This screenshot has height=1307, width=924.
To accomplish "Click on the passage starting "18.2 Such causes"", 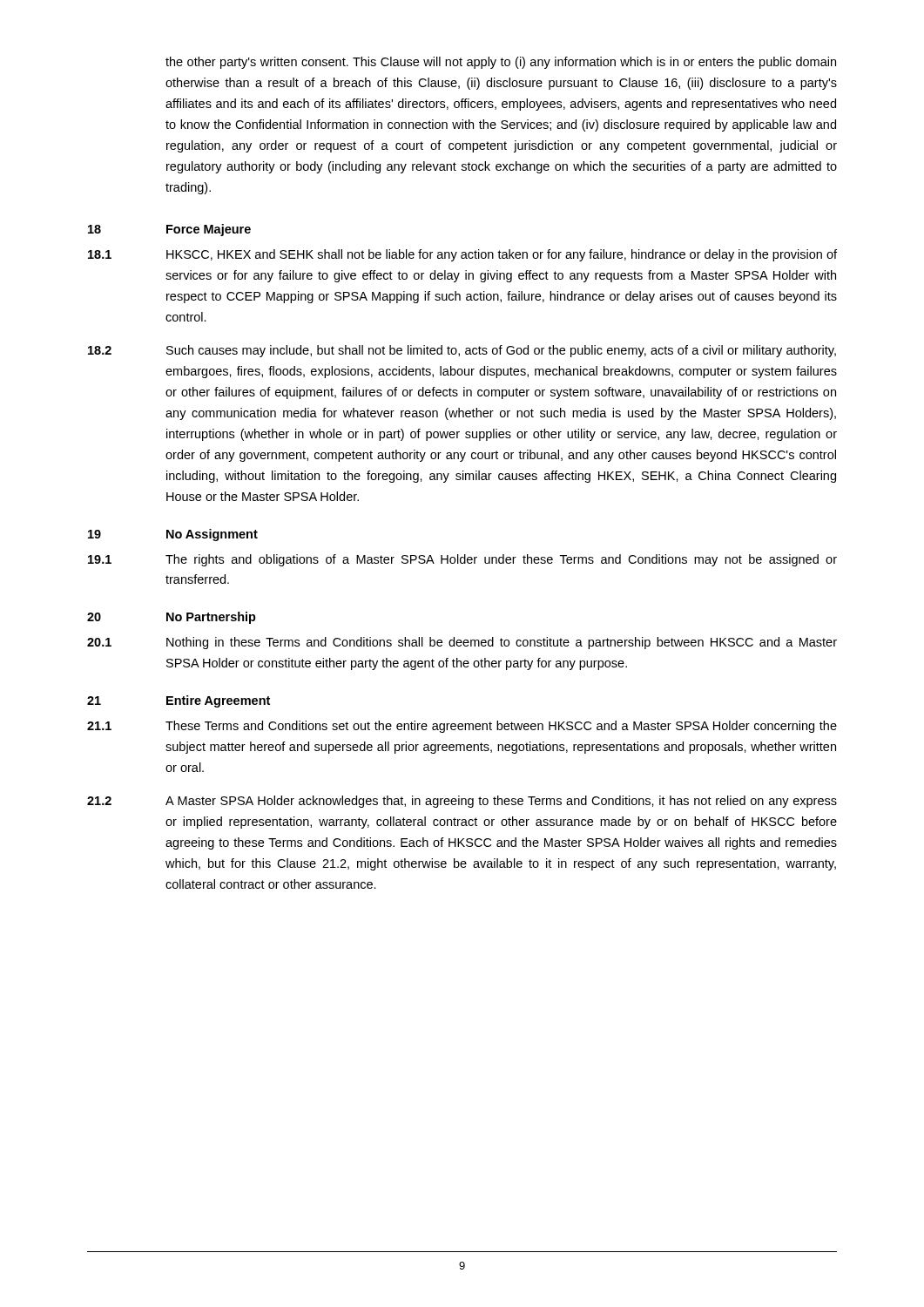I will 462,424.
